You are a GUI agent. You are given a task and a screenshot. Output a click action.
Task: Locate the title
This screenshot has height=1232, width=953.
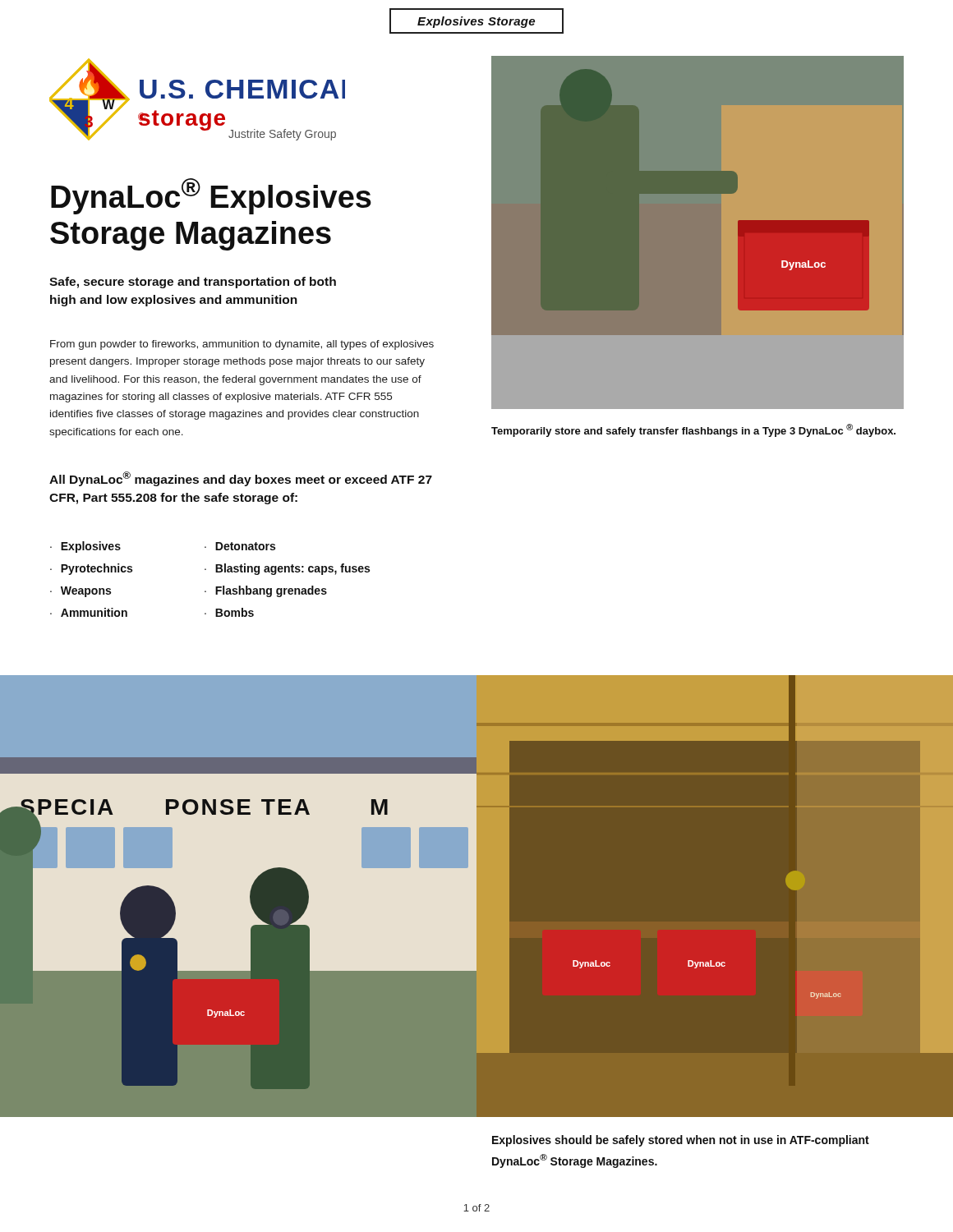tap(242, 212)
